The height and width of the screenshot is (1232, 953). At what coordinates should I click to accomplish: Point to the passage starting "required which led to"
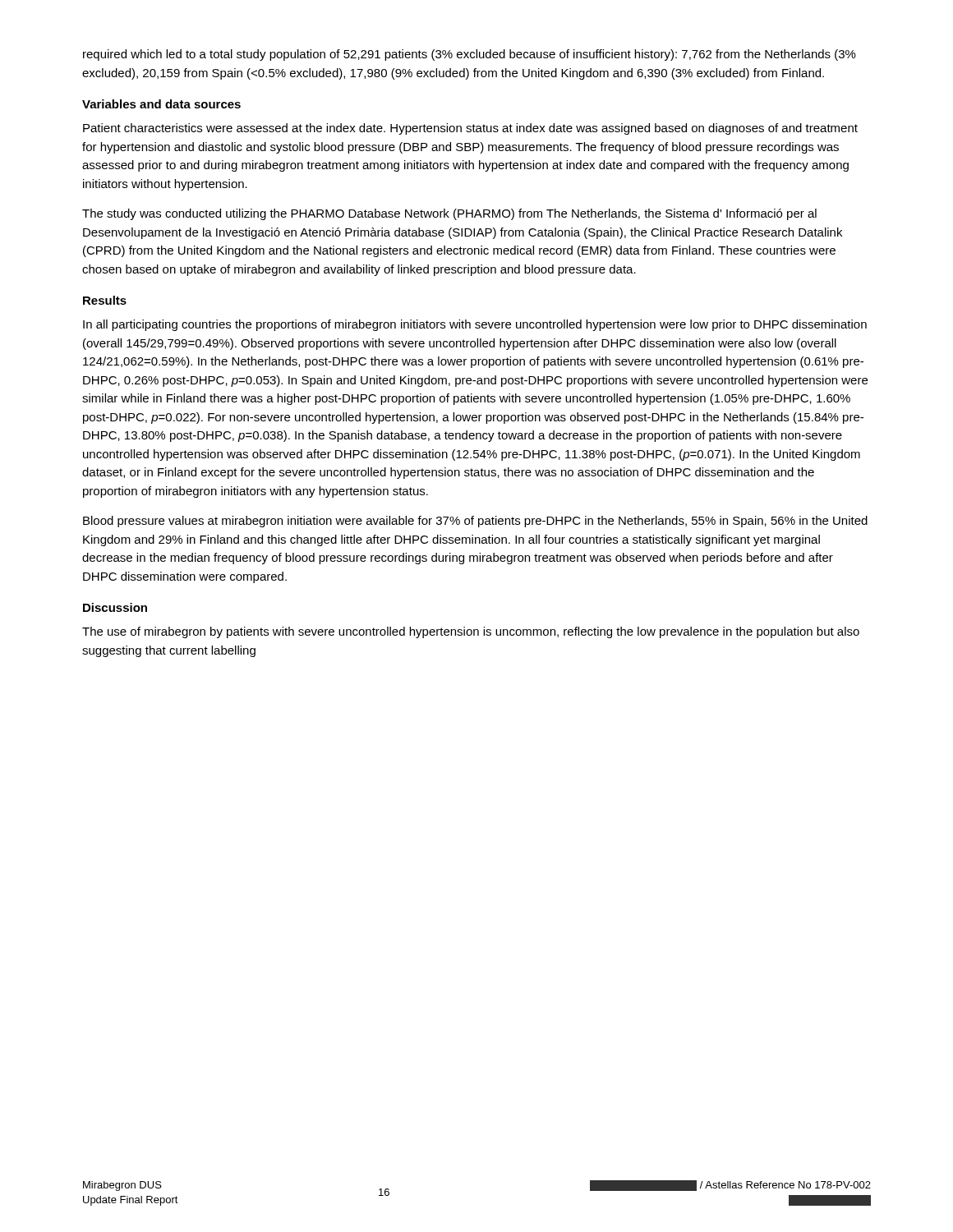[469, 63]
